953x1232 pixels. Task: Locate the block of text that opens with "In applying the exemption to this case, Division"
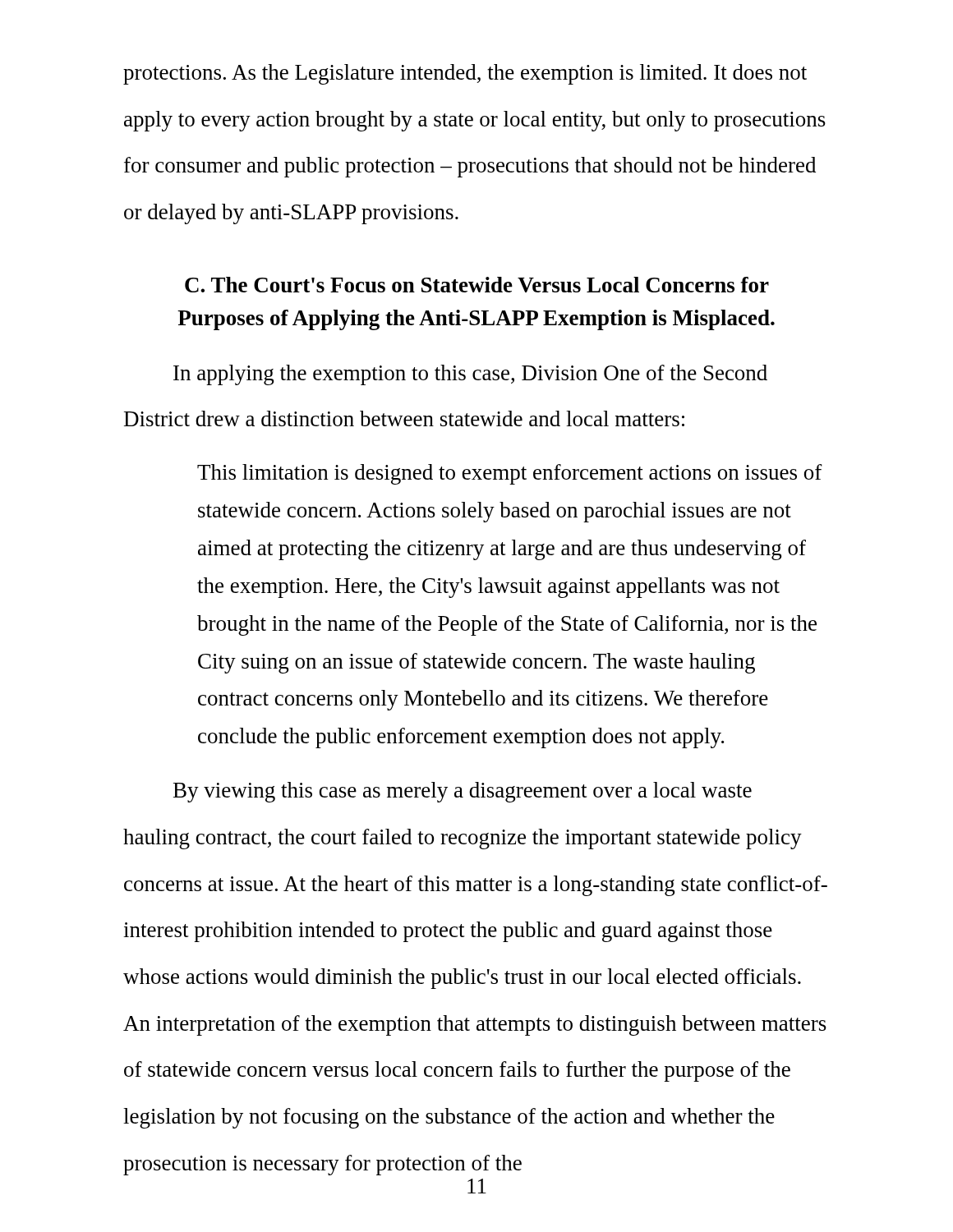470,373
